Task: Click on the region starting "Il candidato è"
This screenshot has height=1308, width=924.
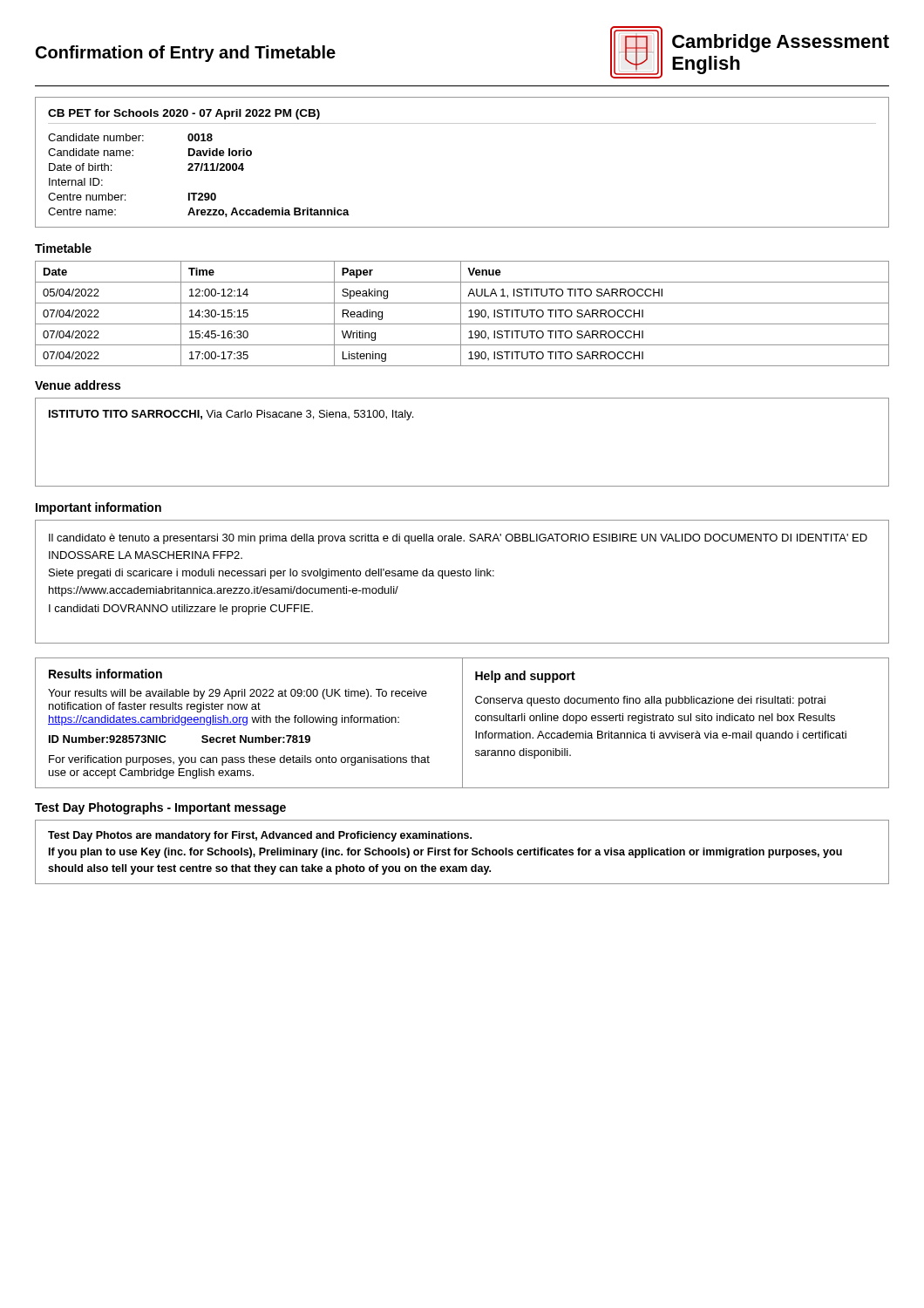Action: point(458,573)
